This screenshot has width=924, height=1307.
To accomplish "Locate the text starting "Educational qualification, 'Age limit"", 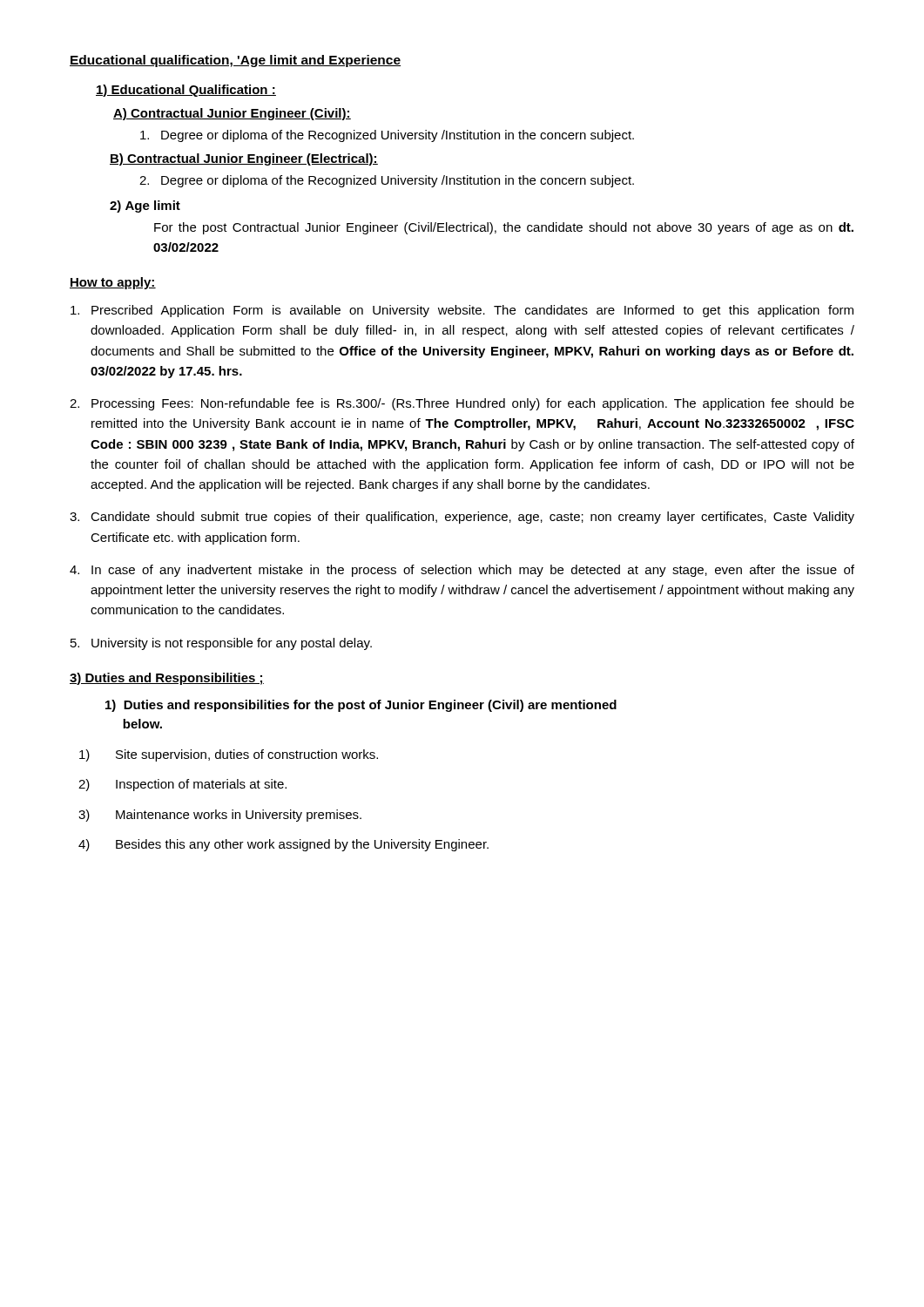I will coord(235,60).
